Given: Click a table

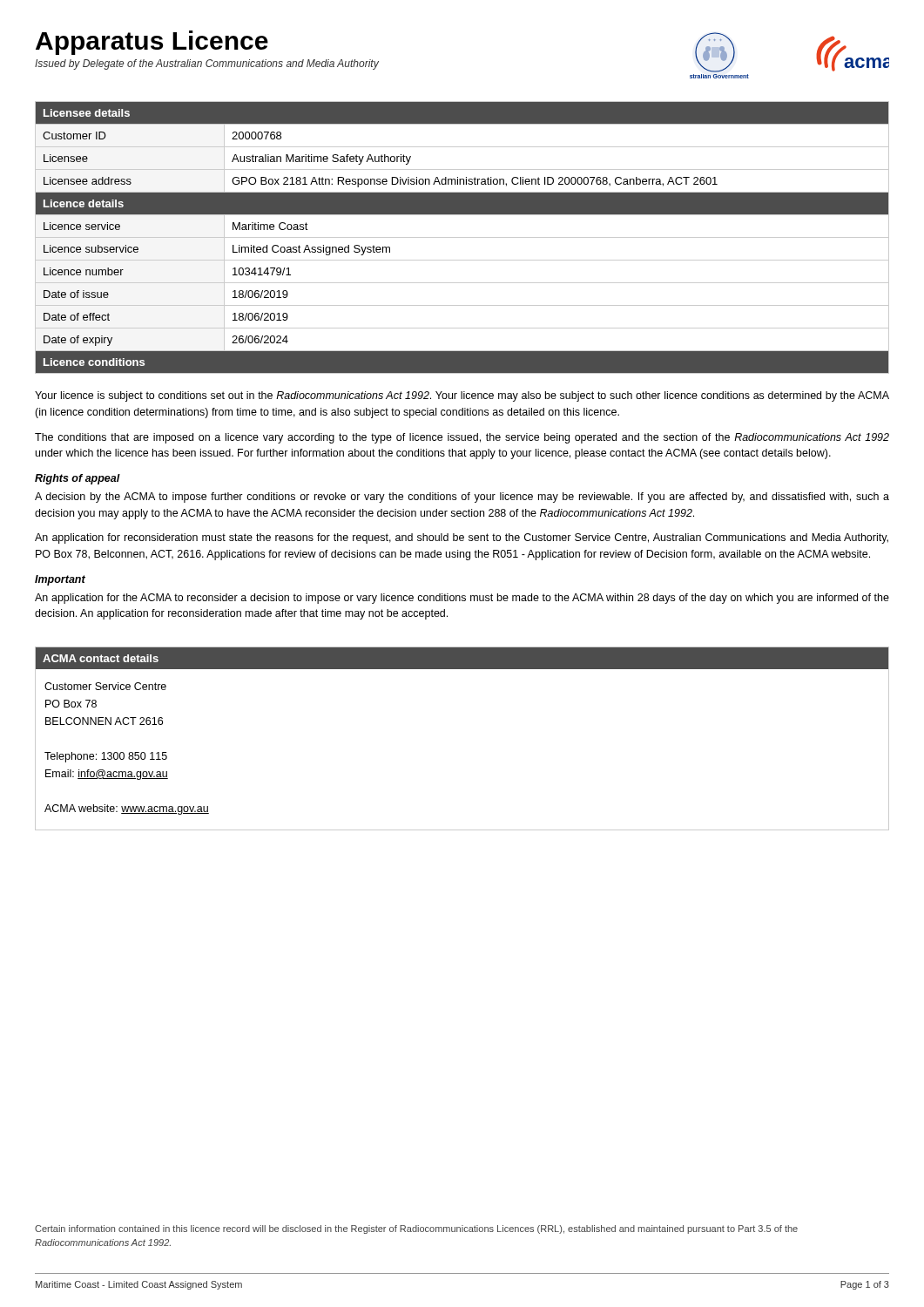Looking at the screenshot, I should (x=462, y=237).
